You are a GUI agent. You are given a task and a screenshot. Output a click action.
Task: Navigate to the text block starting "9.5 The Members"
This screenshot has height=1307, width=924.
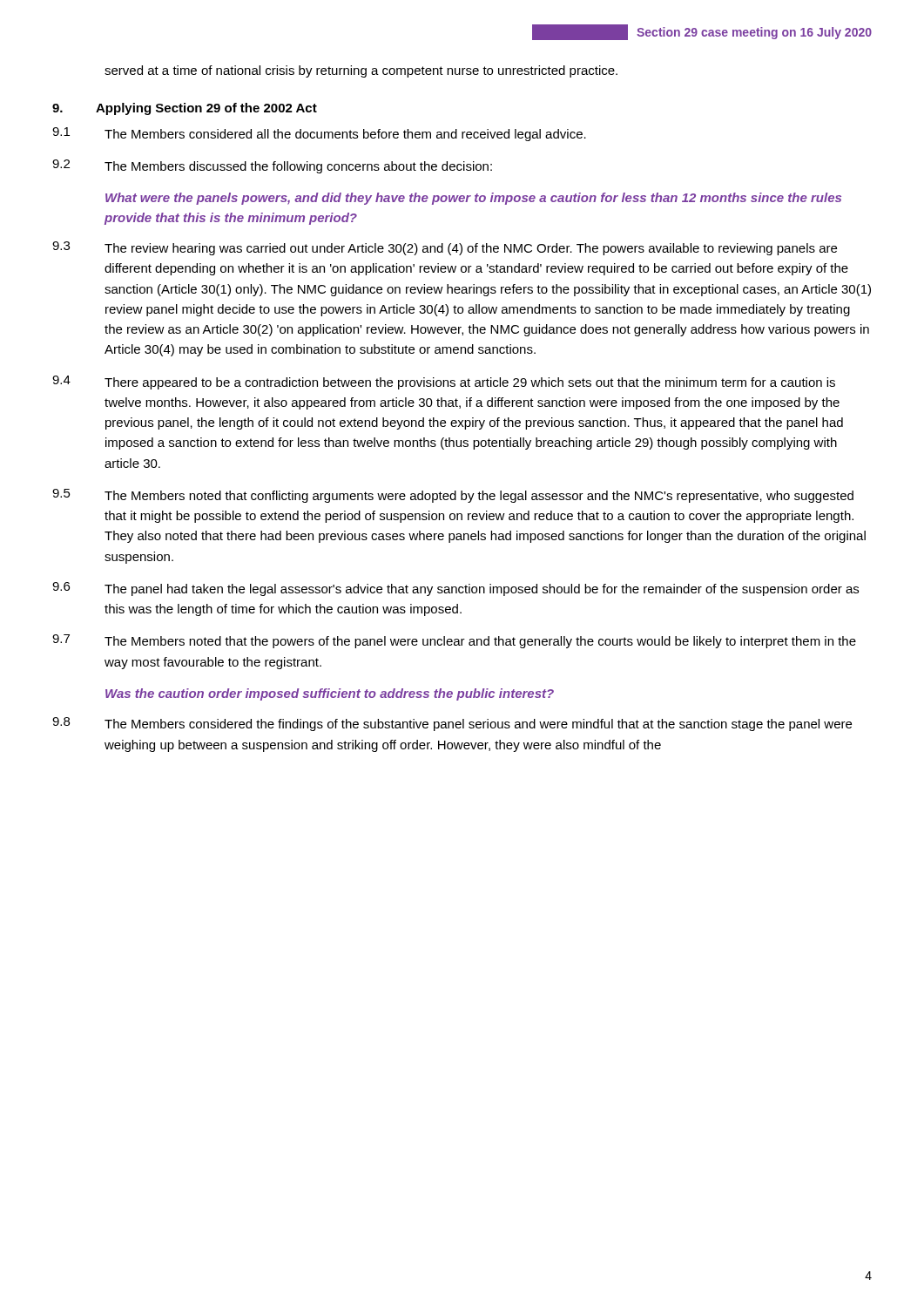coord(462,526)
